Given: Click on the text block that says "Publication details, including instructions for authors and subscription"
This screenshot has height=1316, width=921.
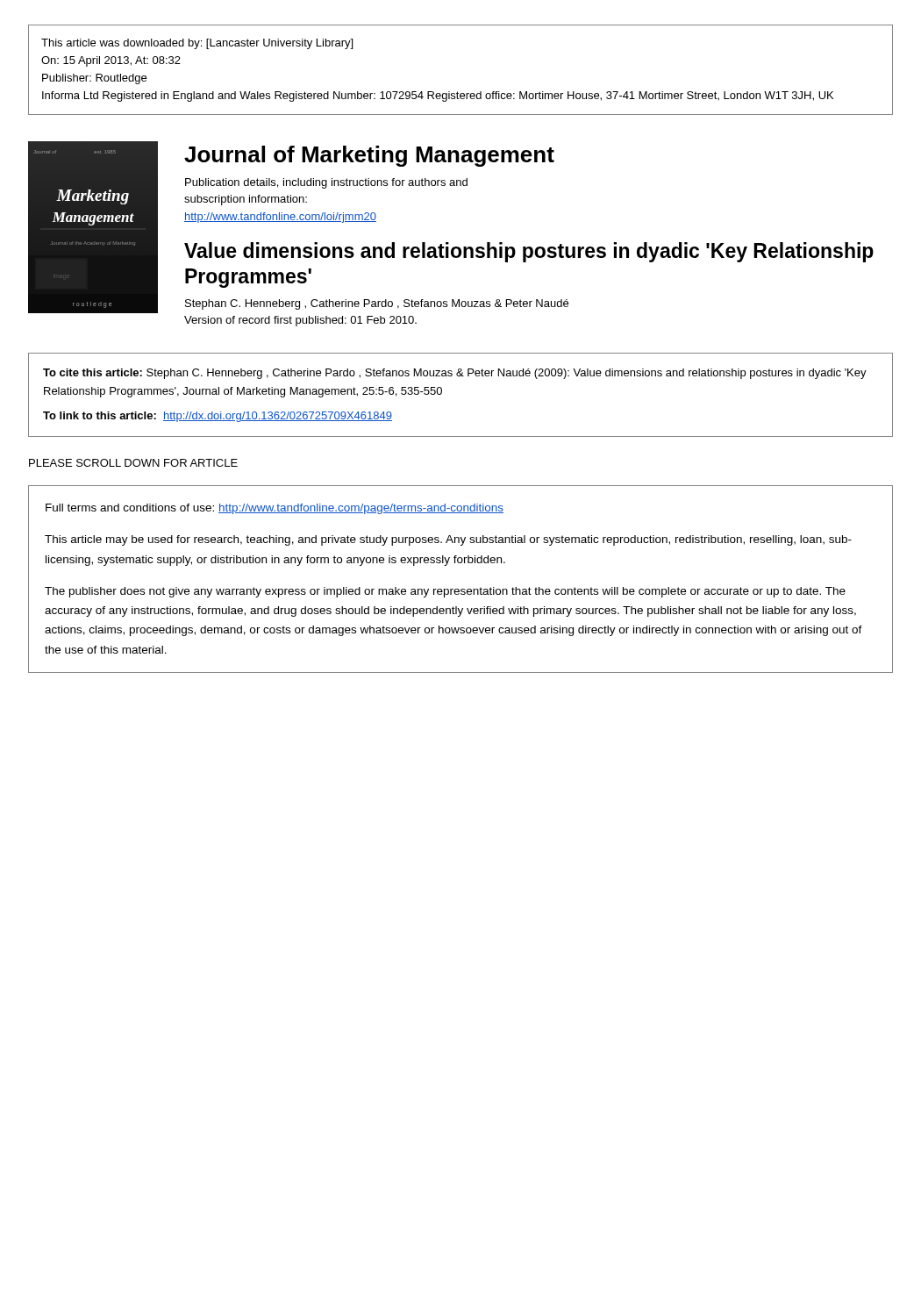Looking at the screenshot, I should click(326, 199).
